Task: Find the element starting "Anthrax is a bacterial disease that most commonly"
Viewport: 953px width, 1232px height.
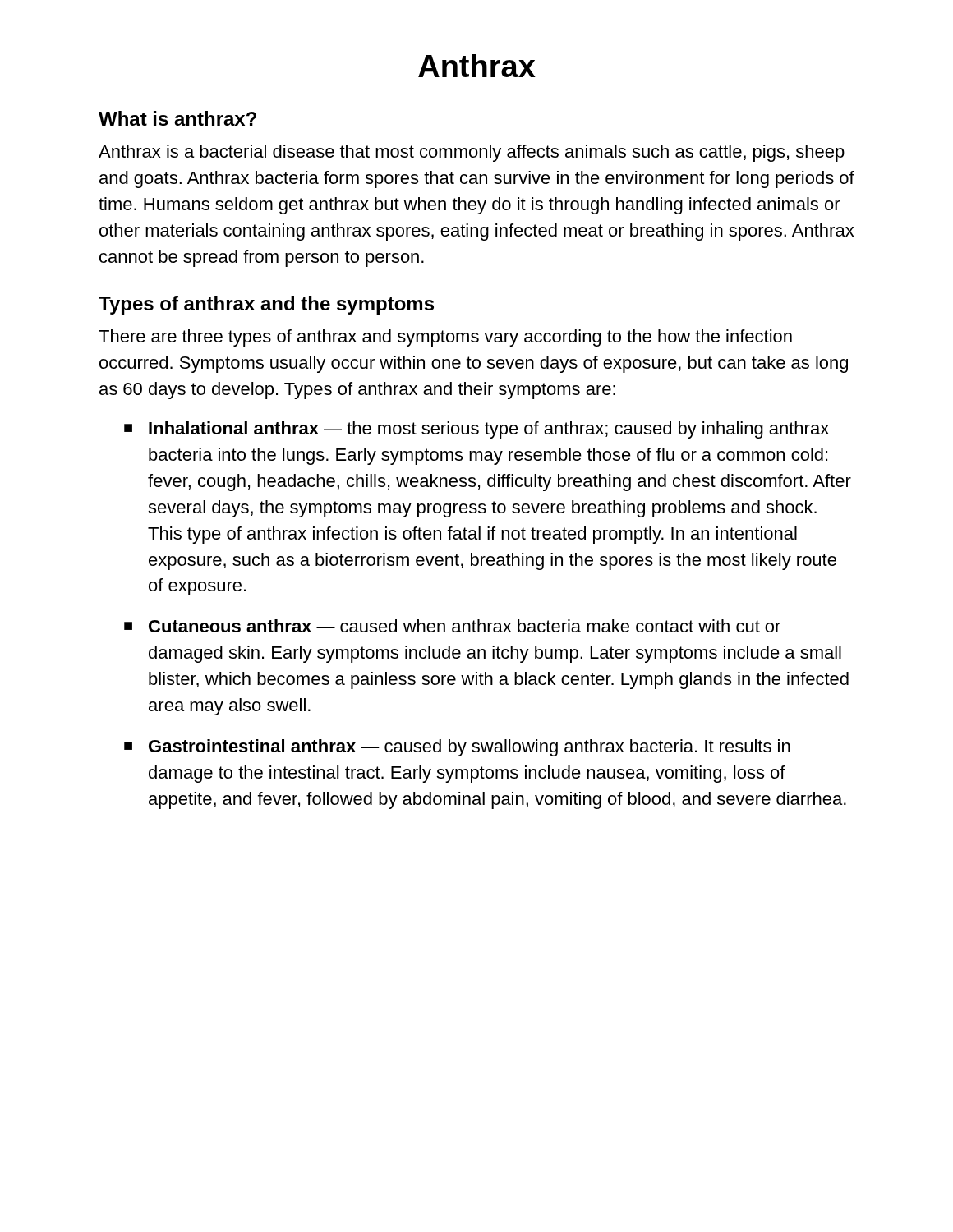Action: pyautogui.click(x=476, y=204)
